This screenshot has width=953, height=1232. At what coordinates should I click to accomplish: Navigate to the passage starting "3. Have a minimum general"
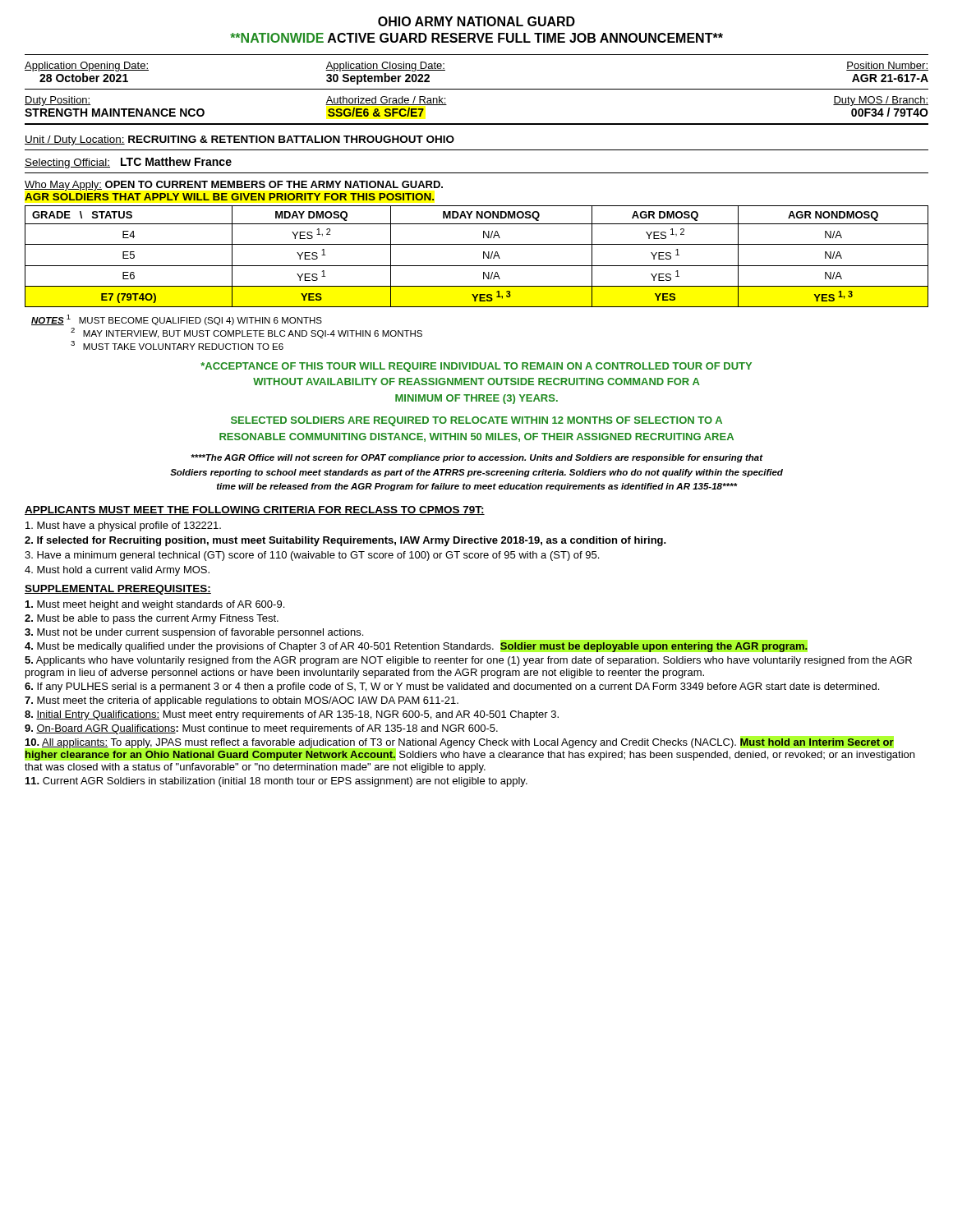pos(312,555)
